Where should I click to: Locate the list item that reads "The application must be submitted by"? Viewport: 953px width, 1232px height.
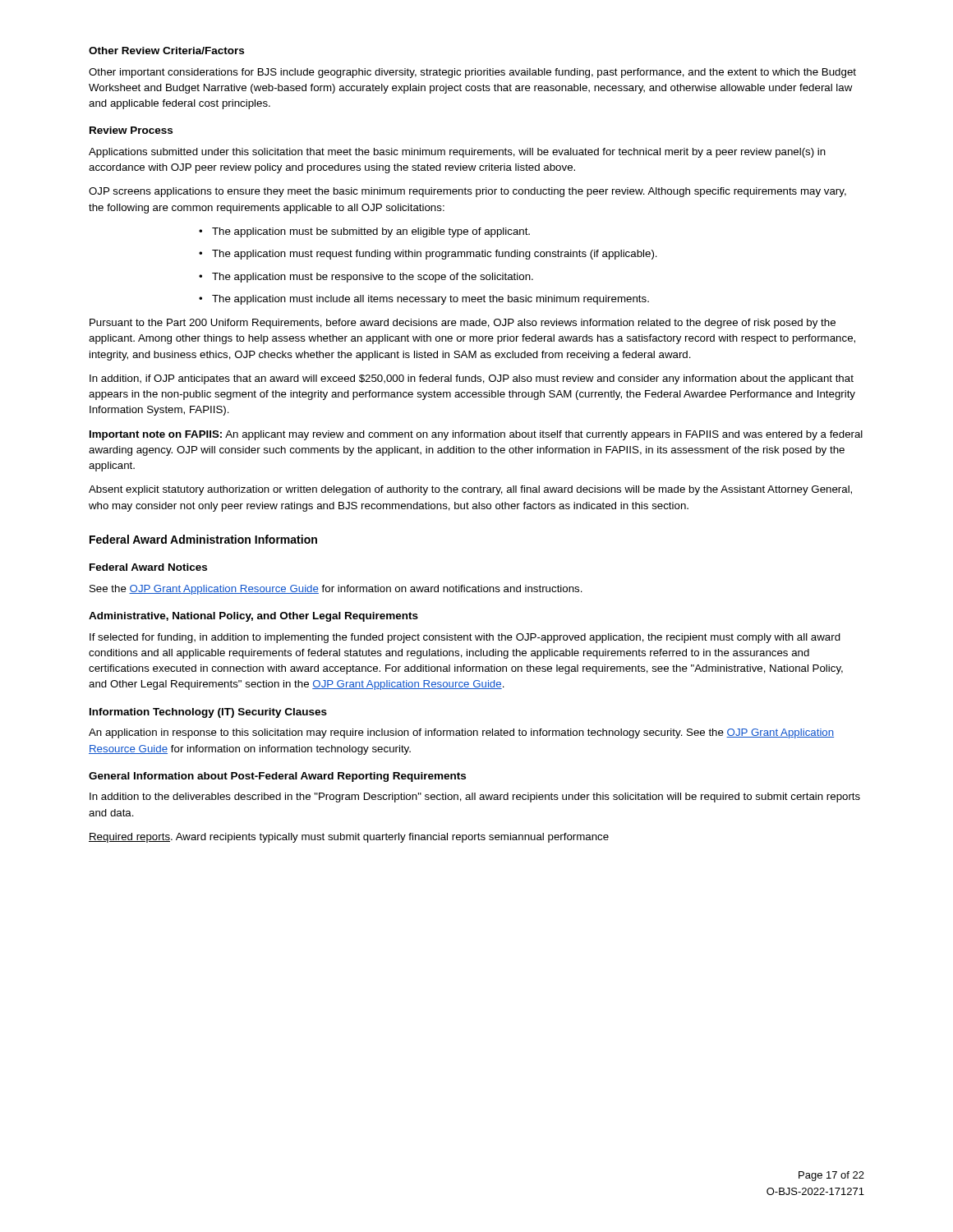pyautogui.click(x=371, y=231)
